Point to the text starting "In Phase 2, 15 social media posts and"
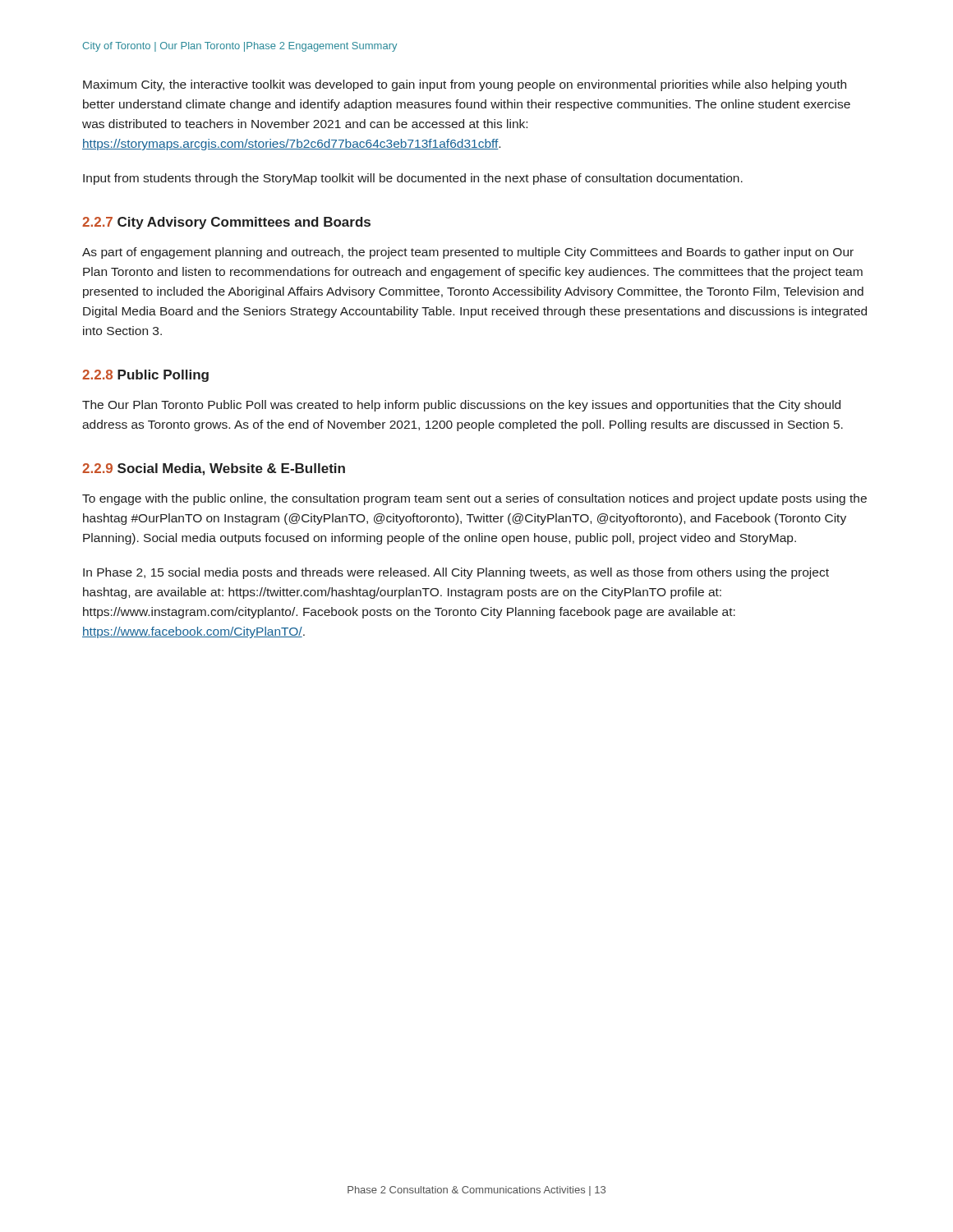The image size is (953, 1232). (456, 602)
